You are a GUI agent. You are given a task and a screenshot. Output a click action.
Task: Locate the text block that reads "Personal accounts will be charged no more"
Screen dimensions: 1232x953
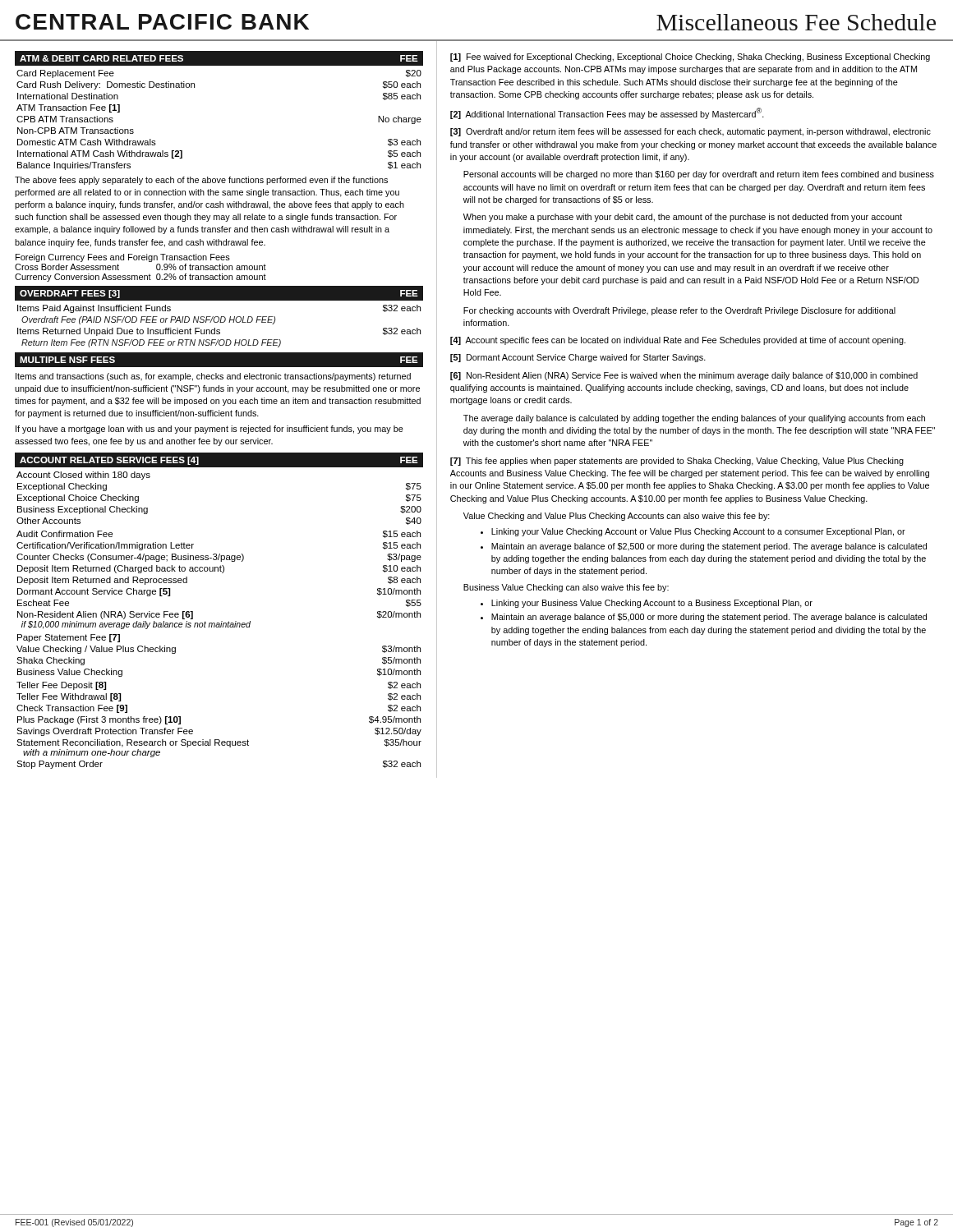point(699,187)
